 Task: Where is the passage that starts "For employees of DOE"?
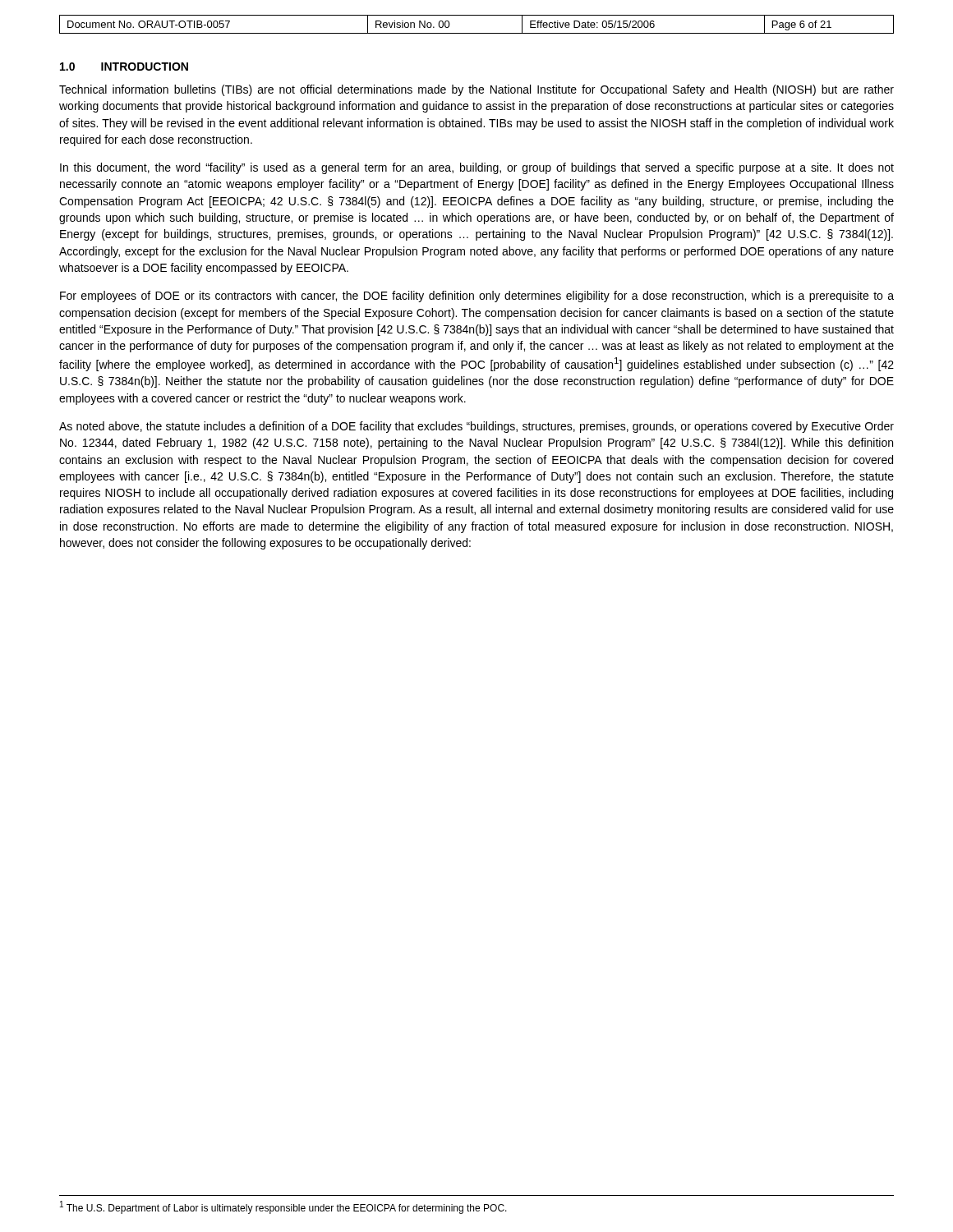476,347
